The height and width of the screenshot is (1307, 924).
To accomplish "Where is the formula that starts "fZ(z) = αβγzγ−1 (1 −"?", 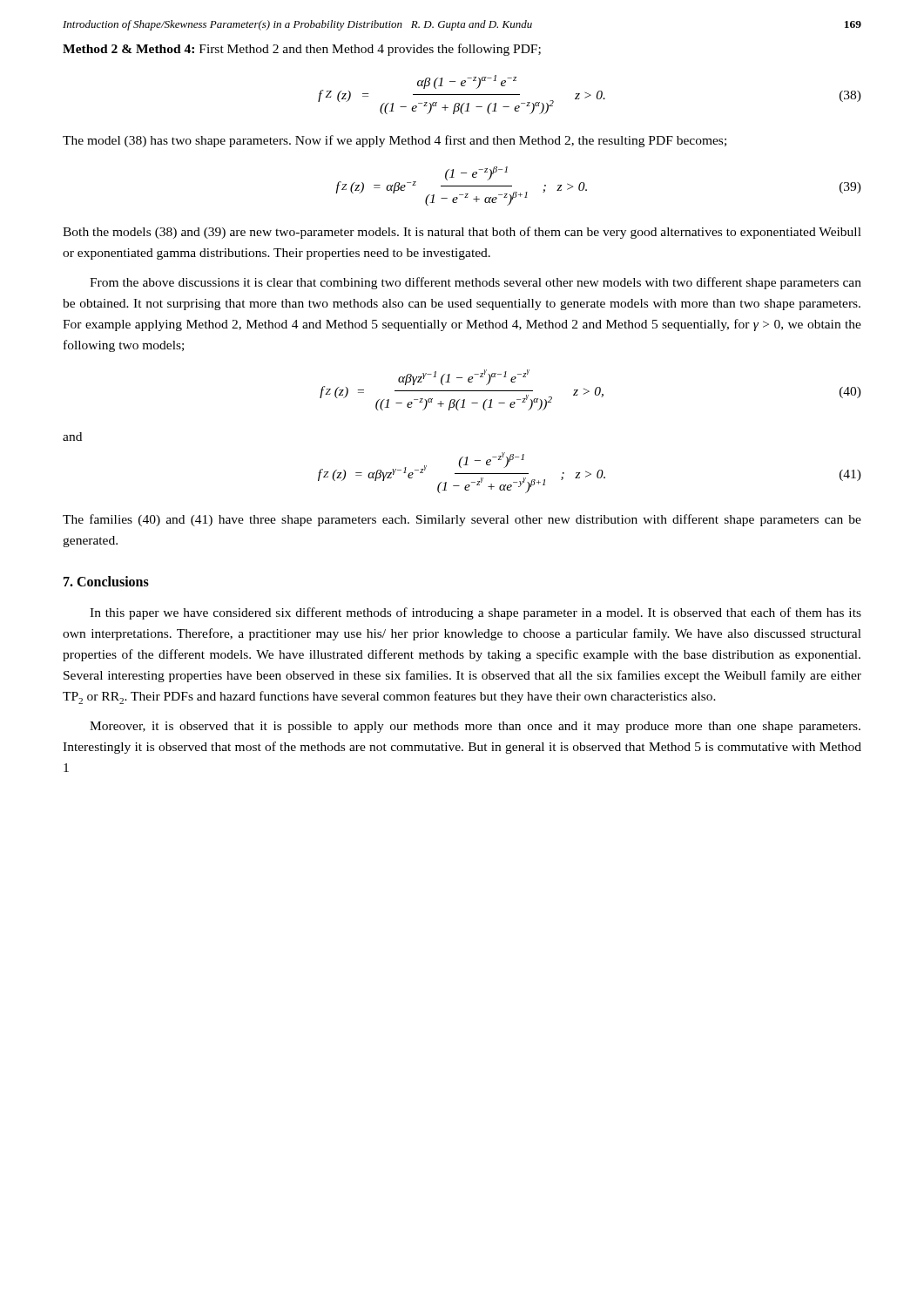I will pyautogui.click(x=590, y=391).
